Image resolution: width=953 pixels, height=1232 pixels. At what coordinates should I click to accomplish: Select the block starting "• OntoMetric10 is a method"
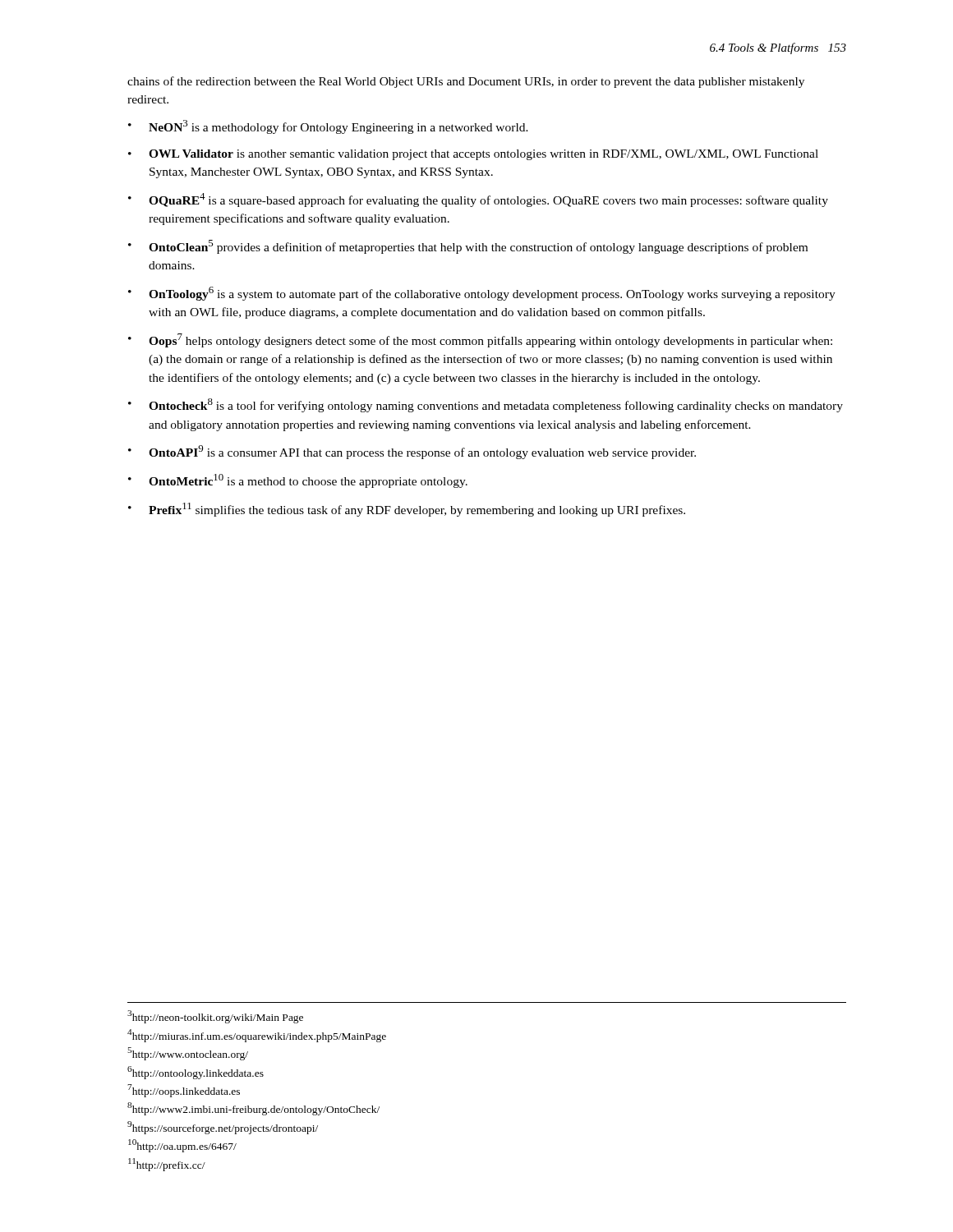coord(298,481)
